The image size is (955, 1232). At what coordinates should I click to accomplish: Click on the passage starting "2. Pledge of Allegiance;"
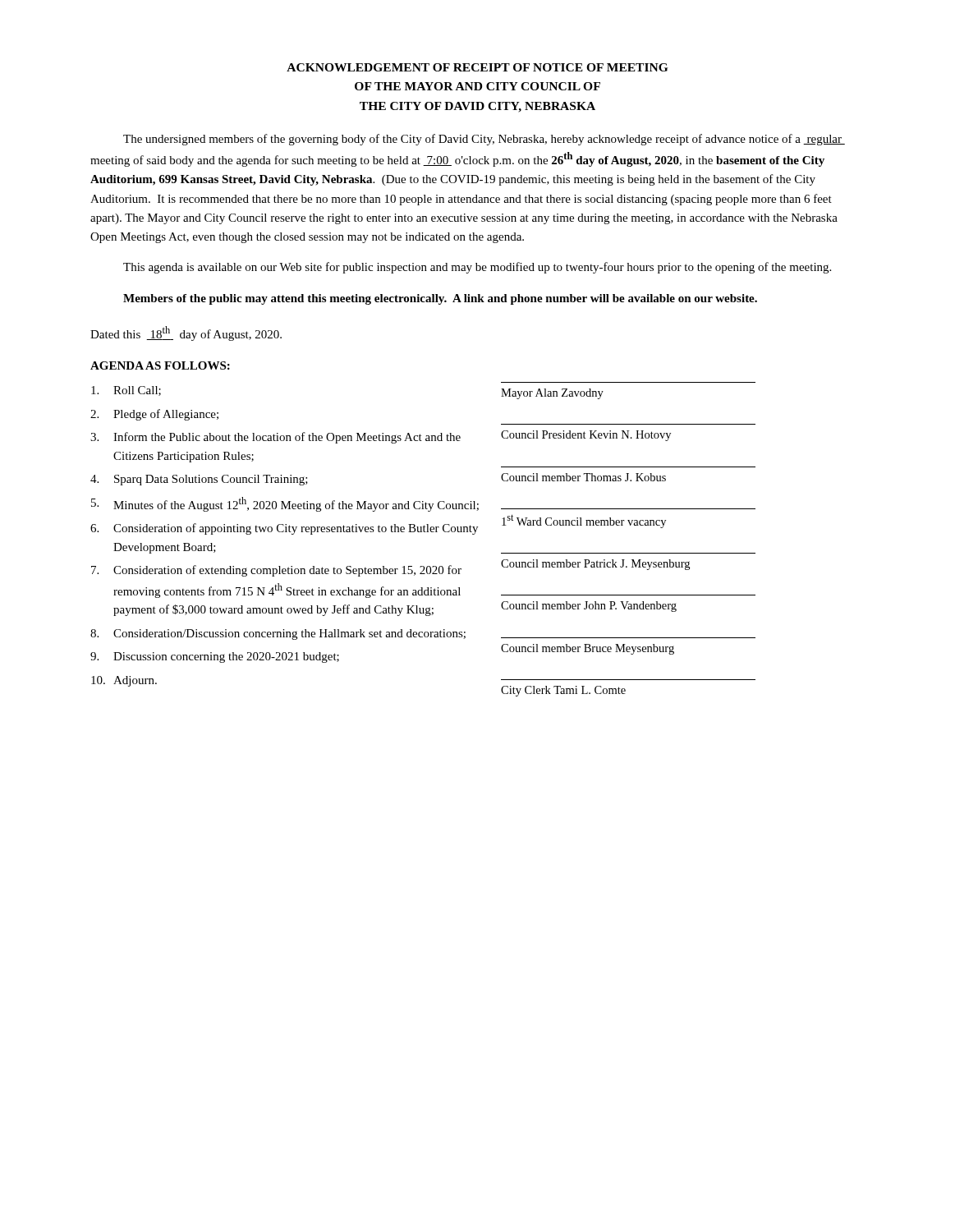click(154, 415)
